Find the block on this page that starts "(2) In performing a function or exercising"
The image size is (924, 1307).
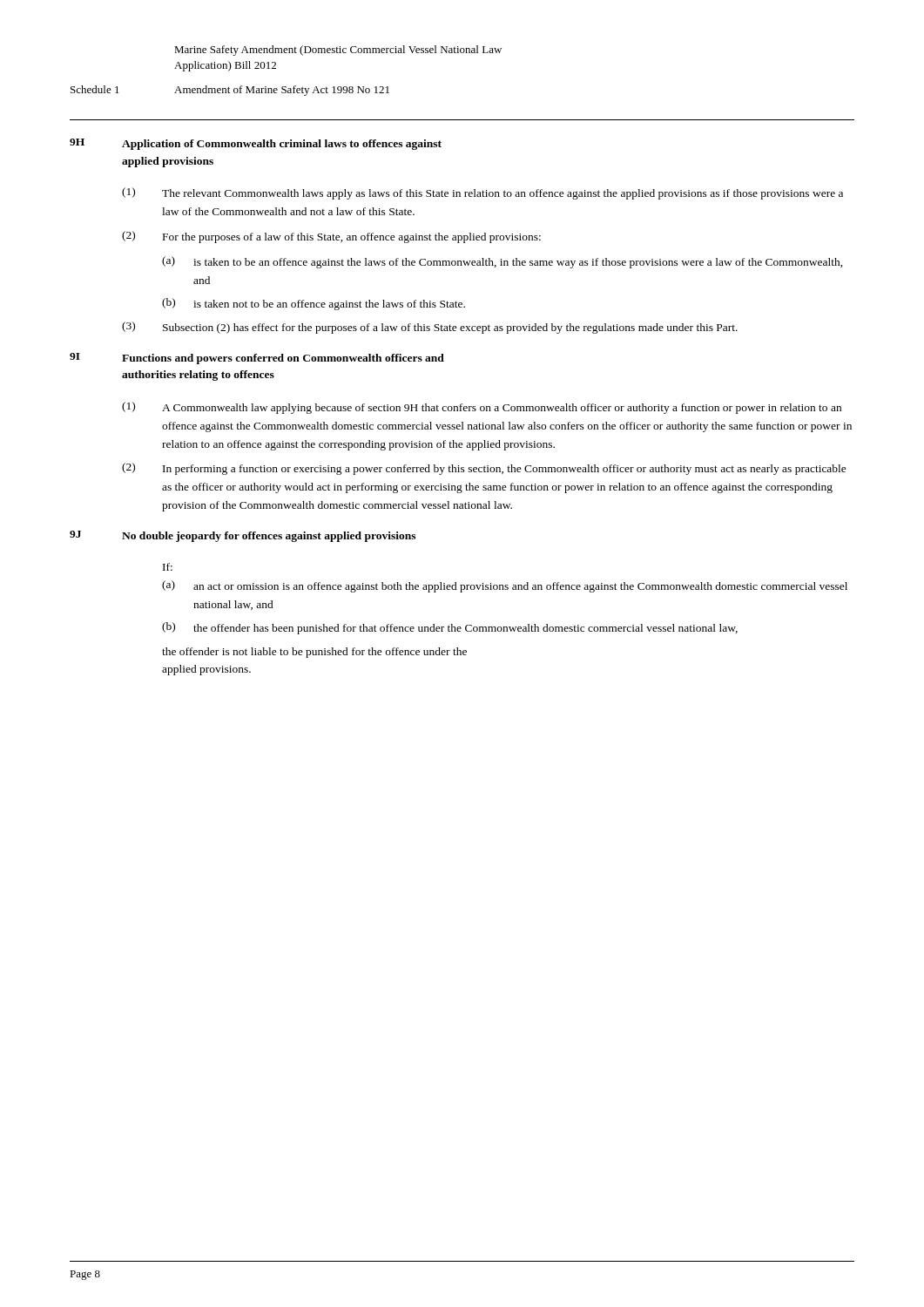point(488,488)
